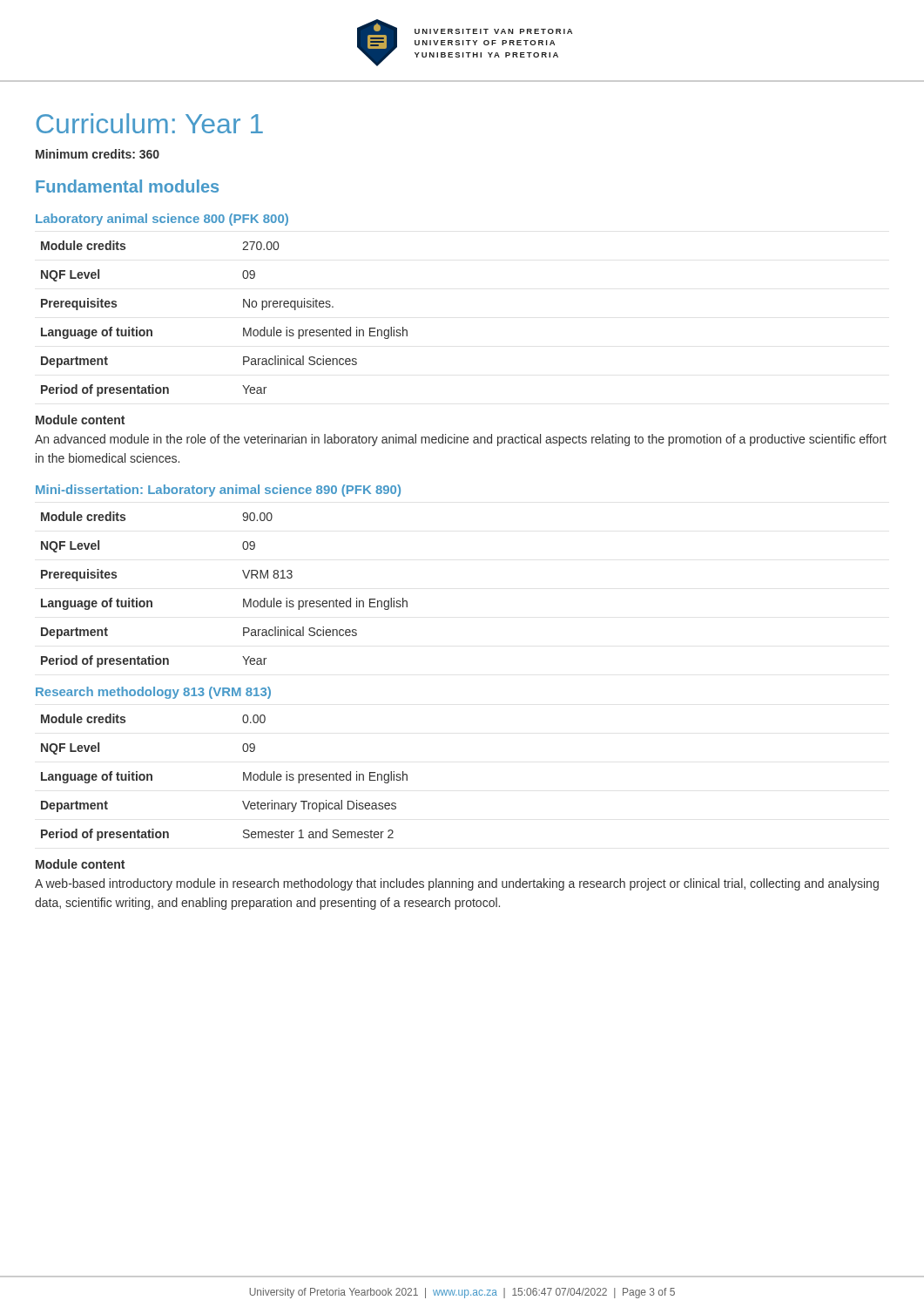The width and height of the screenshot is (924, 1307).
Task: Find the text starting "An advanced module in the role of"
Action: [x=461, y=449]
